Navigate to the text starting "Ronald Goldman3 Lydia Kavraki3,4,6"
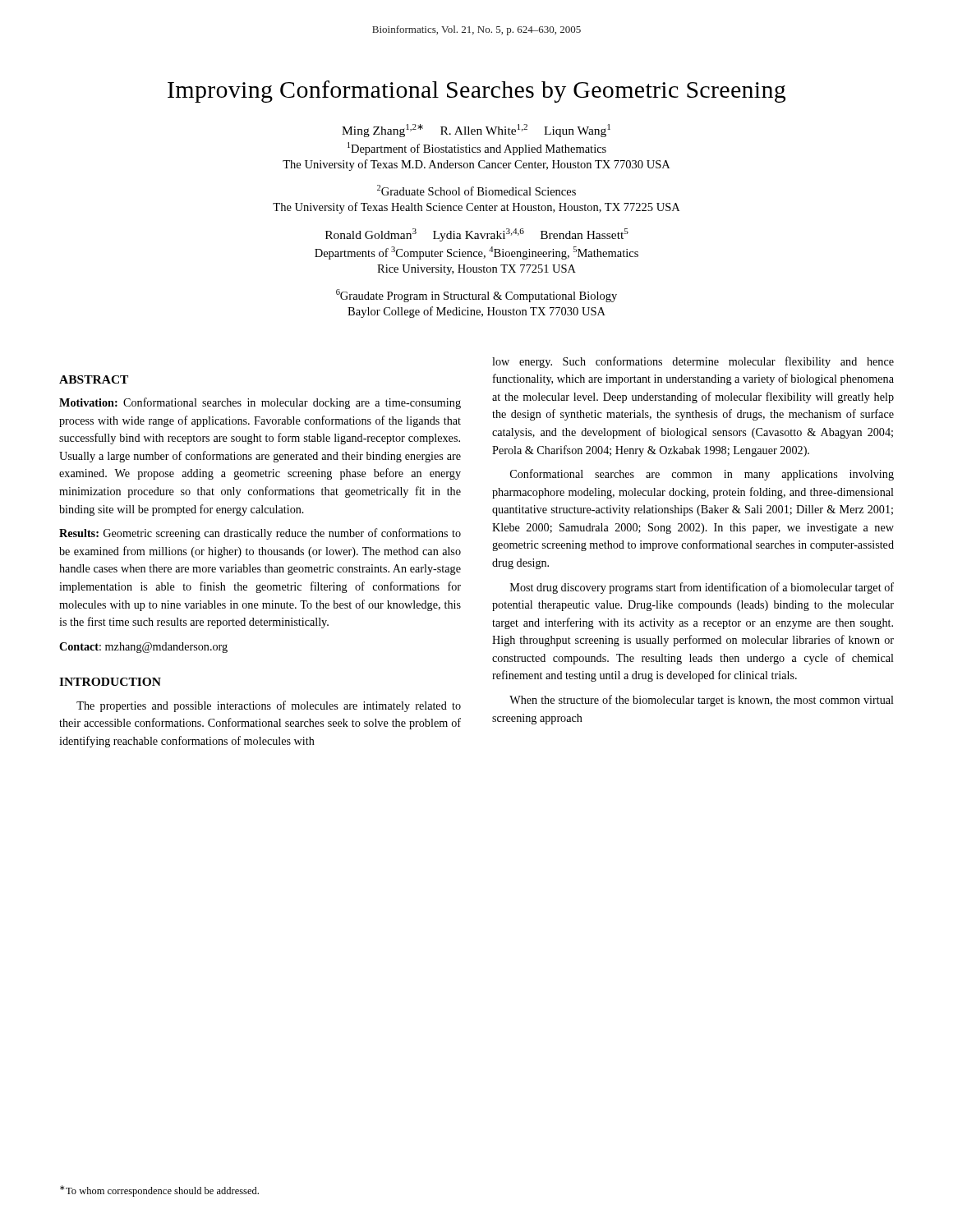 tap(476, 251)
